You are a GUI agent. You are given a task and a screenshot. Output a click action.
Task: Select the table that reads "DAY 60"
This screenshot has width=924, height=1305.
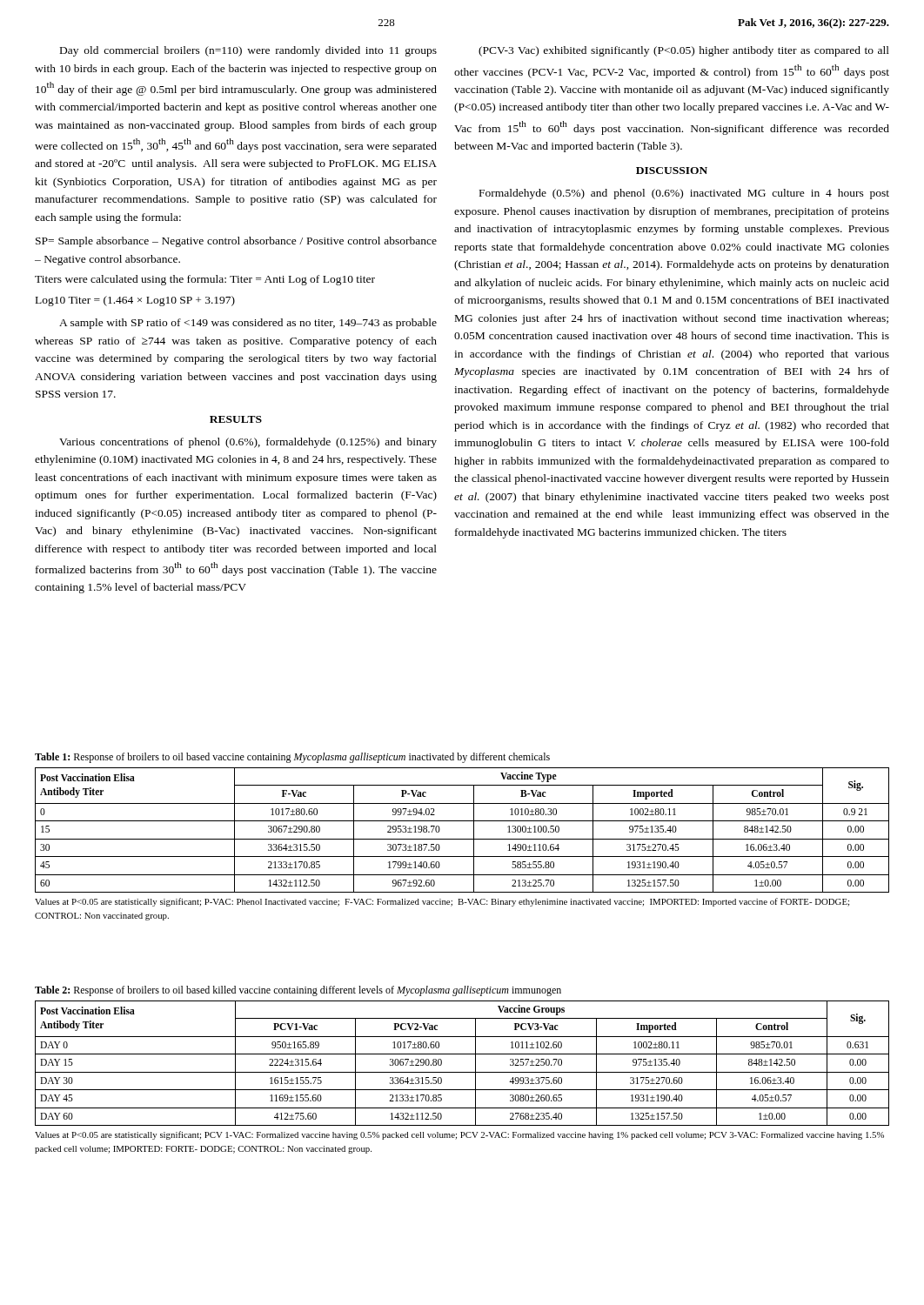pyautogui.click(x=462, y=1063)
